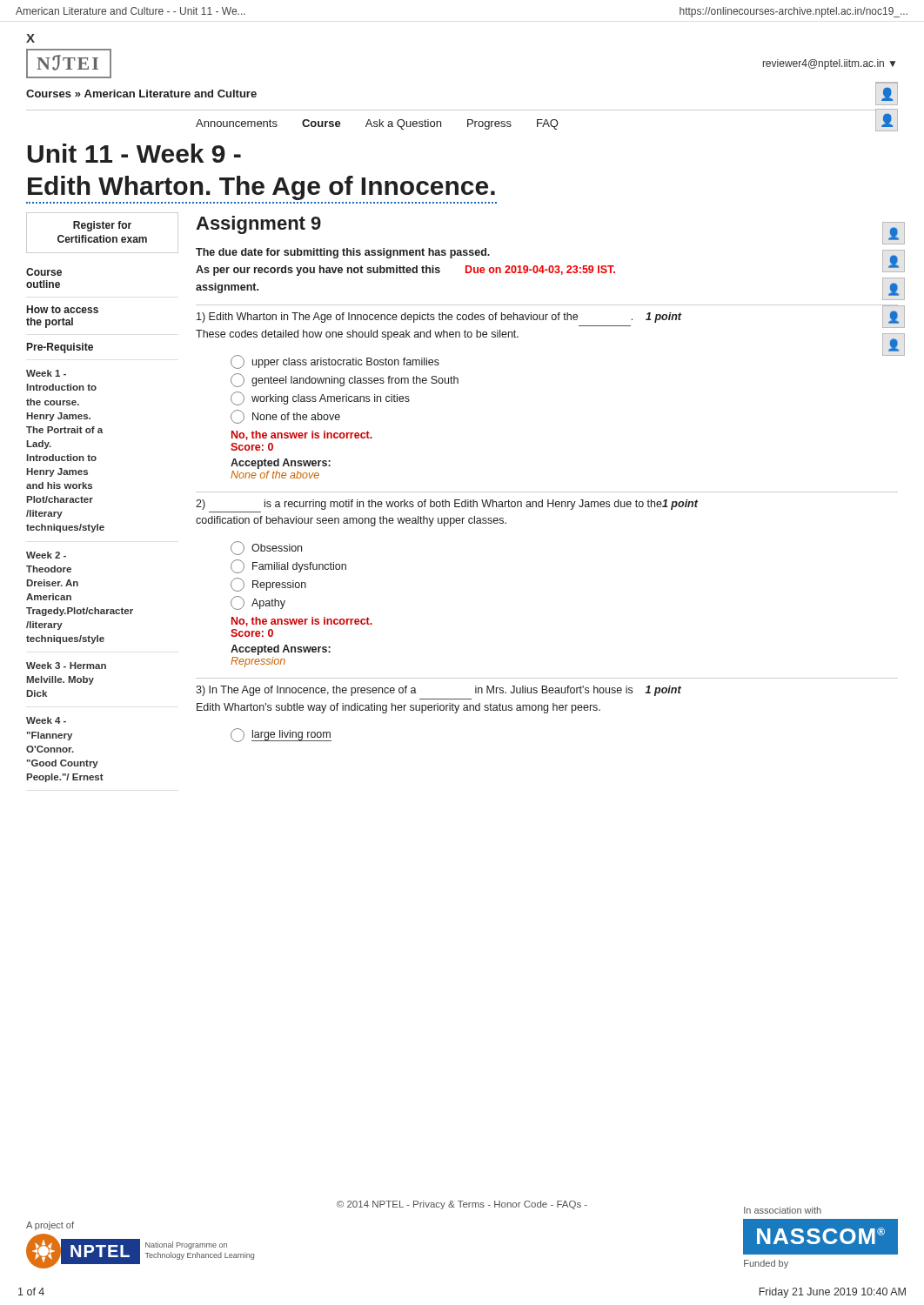The width and height of the screenshot is (924, 1305).
Task: Select the text with the text "Ask a Question"
Action: coord(404,123)
